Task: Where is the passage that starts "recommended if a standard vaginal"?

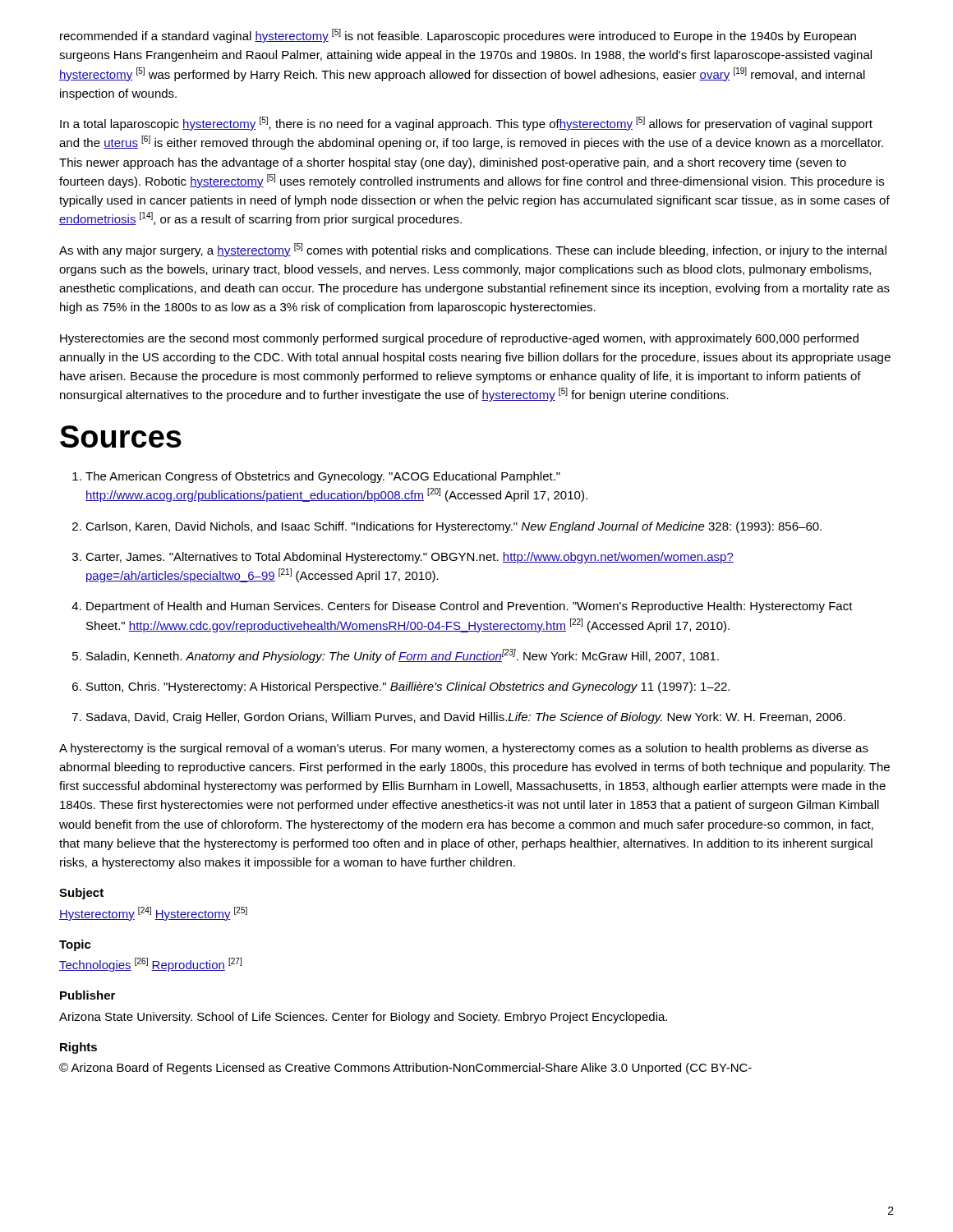Action: point(476,64)
